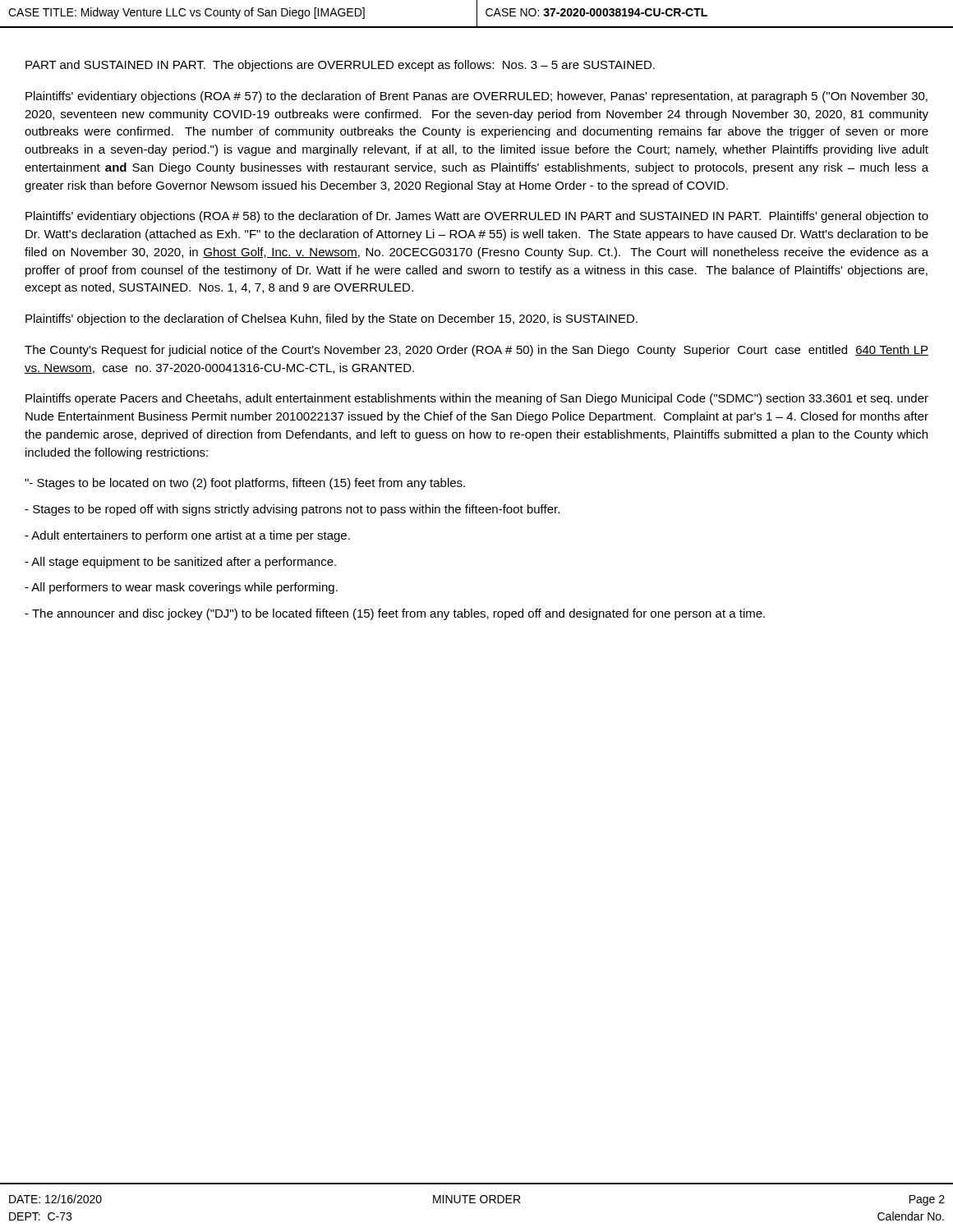Point to the region starting ""- Stages to be located"
Screen dimensions: 1232x953
[245, 483]
